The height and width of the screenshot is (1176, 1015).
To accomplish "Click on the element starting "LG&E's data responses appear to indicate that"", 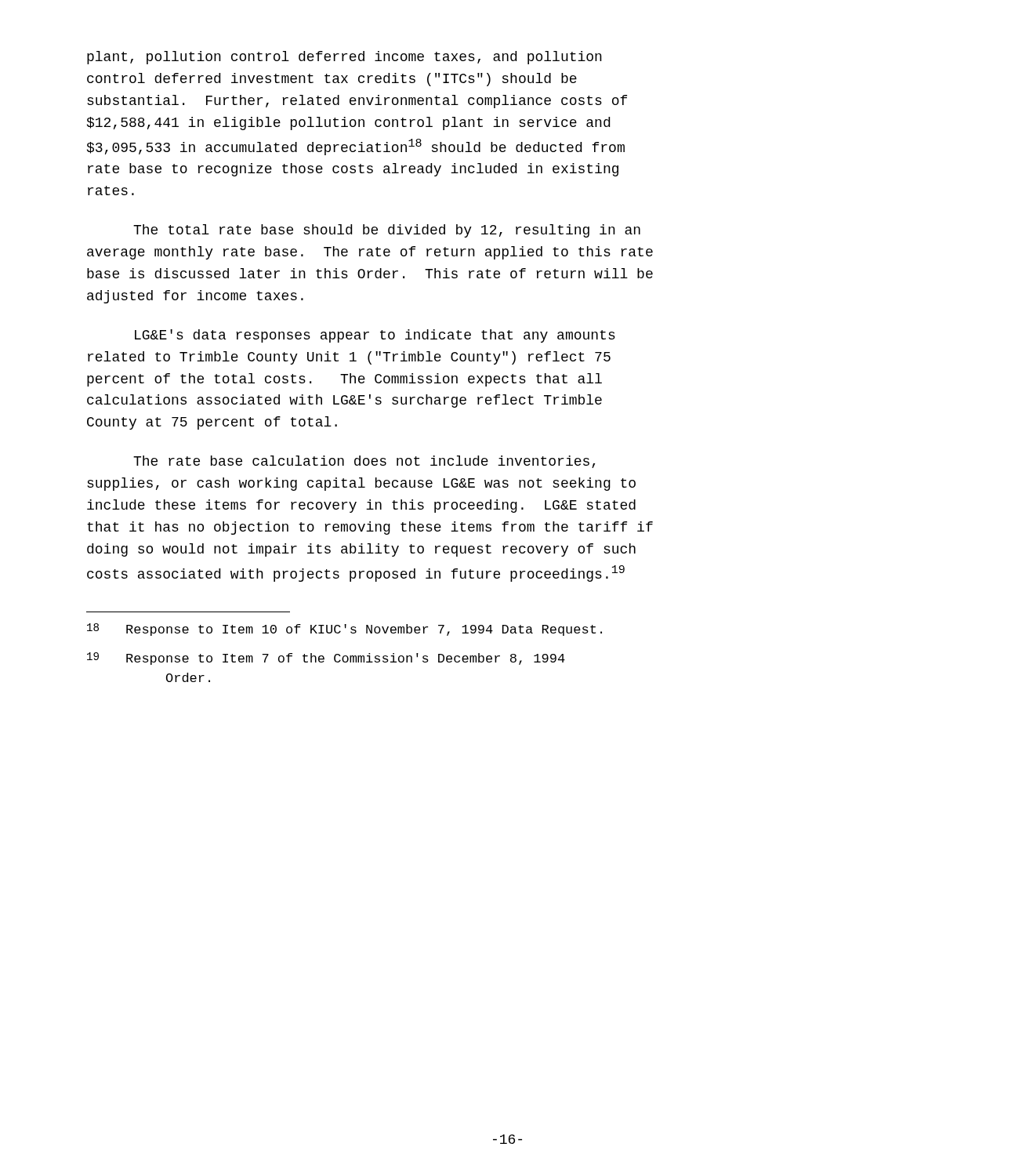I will point(351,379).
